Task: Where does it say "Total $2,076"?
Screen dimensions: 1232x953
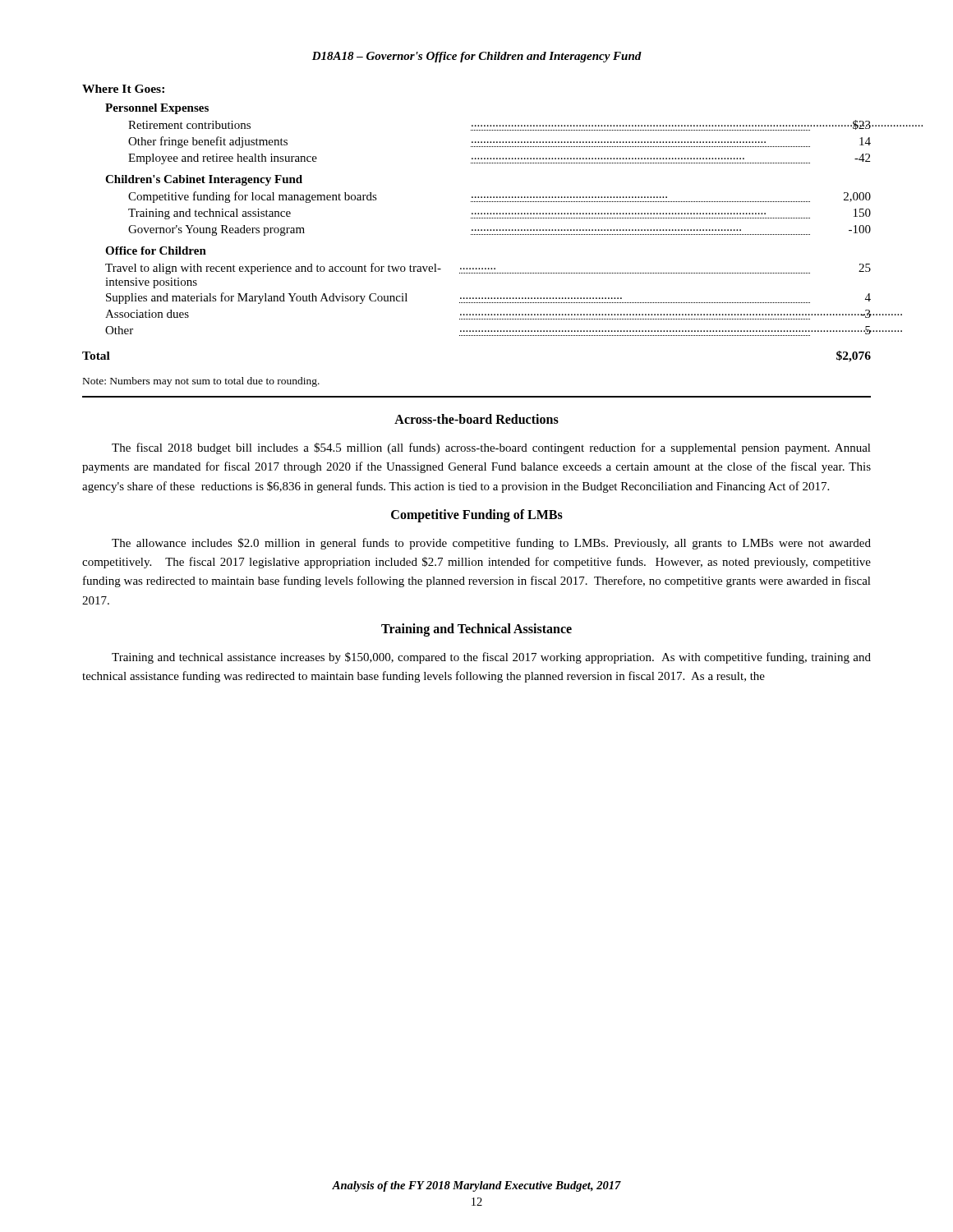Action: coord(103,357)
